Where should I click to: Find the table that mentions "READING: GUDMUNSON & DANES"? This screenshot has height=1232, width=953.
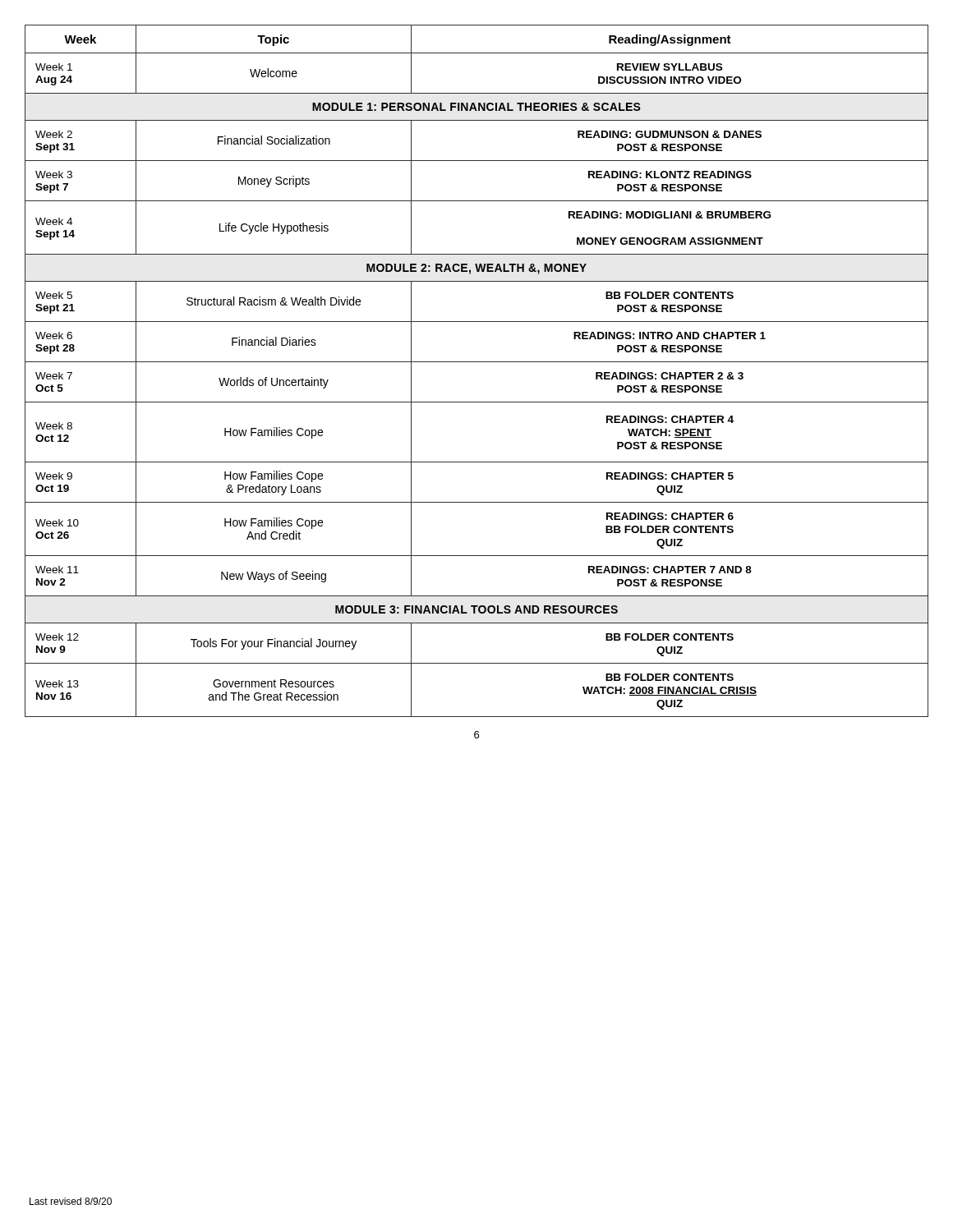click(x=476, y=371)
